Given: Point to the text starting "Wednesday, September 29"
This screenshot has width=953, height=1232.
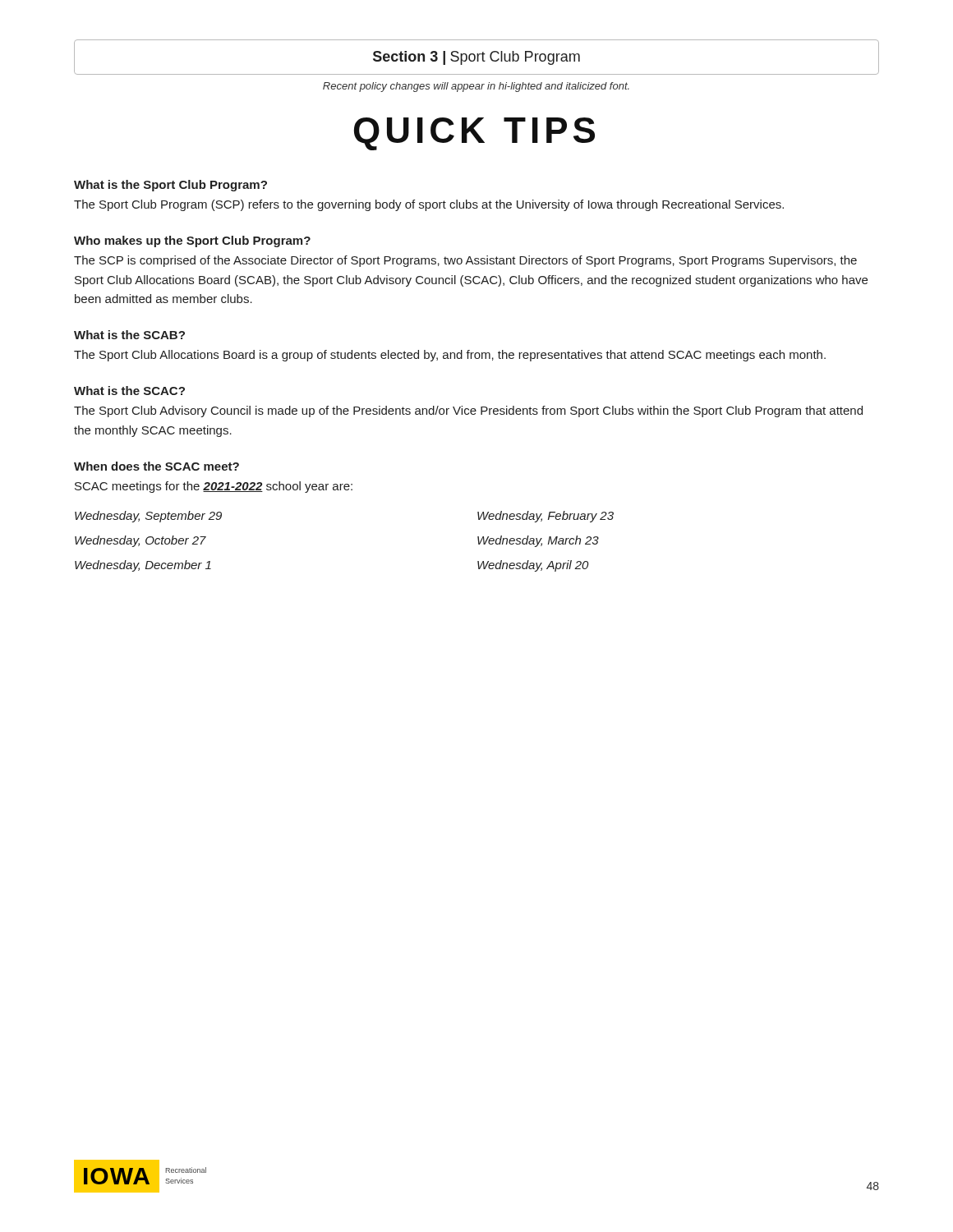Looking at the screenshot, I should [x=148, y=515].
